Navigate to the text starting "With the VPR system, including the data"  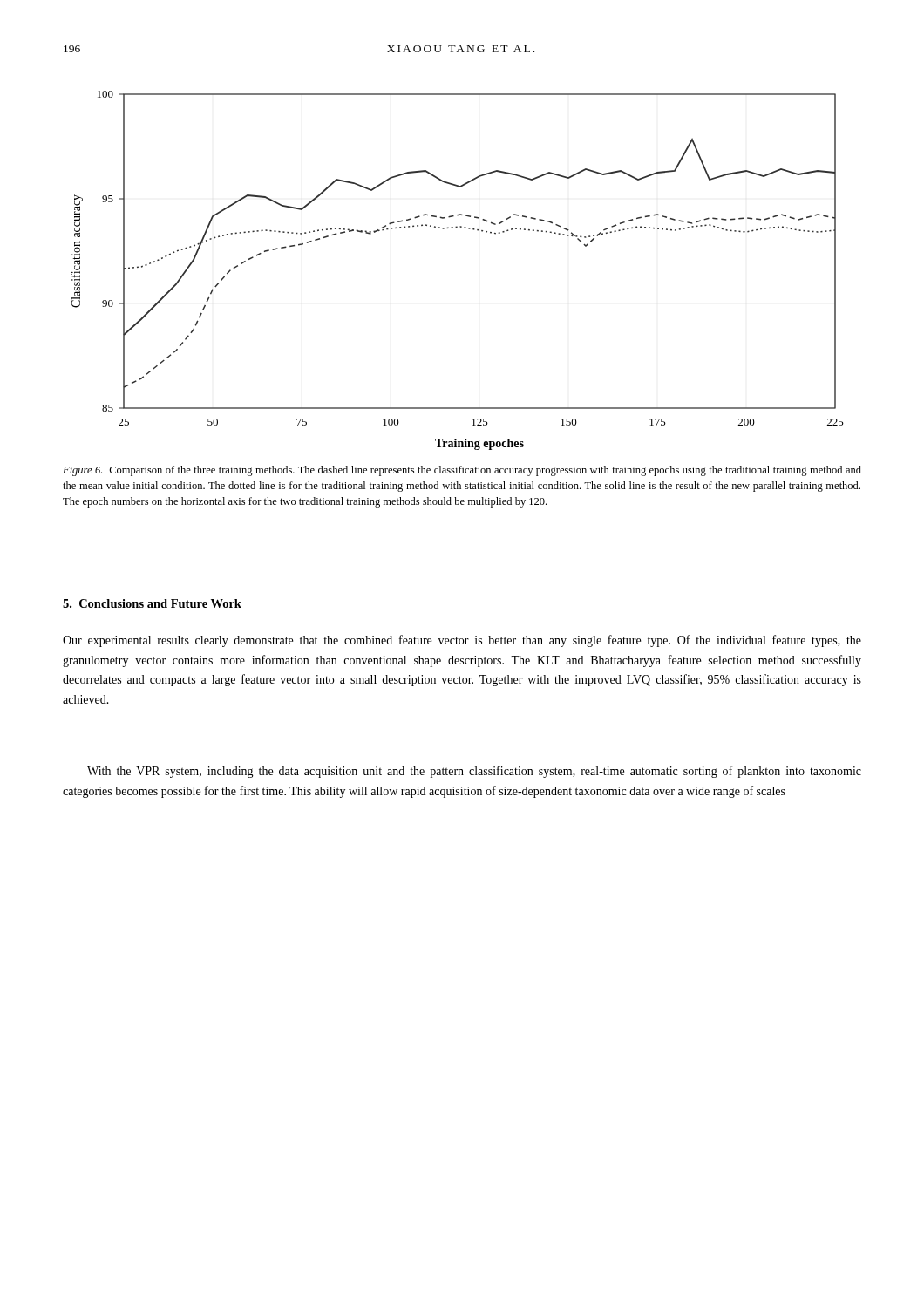462,781
